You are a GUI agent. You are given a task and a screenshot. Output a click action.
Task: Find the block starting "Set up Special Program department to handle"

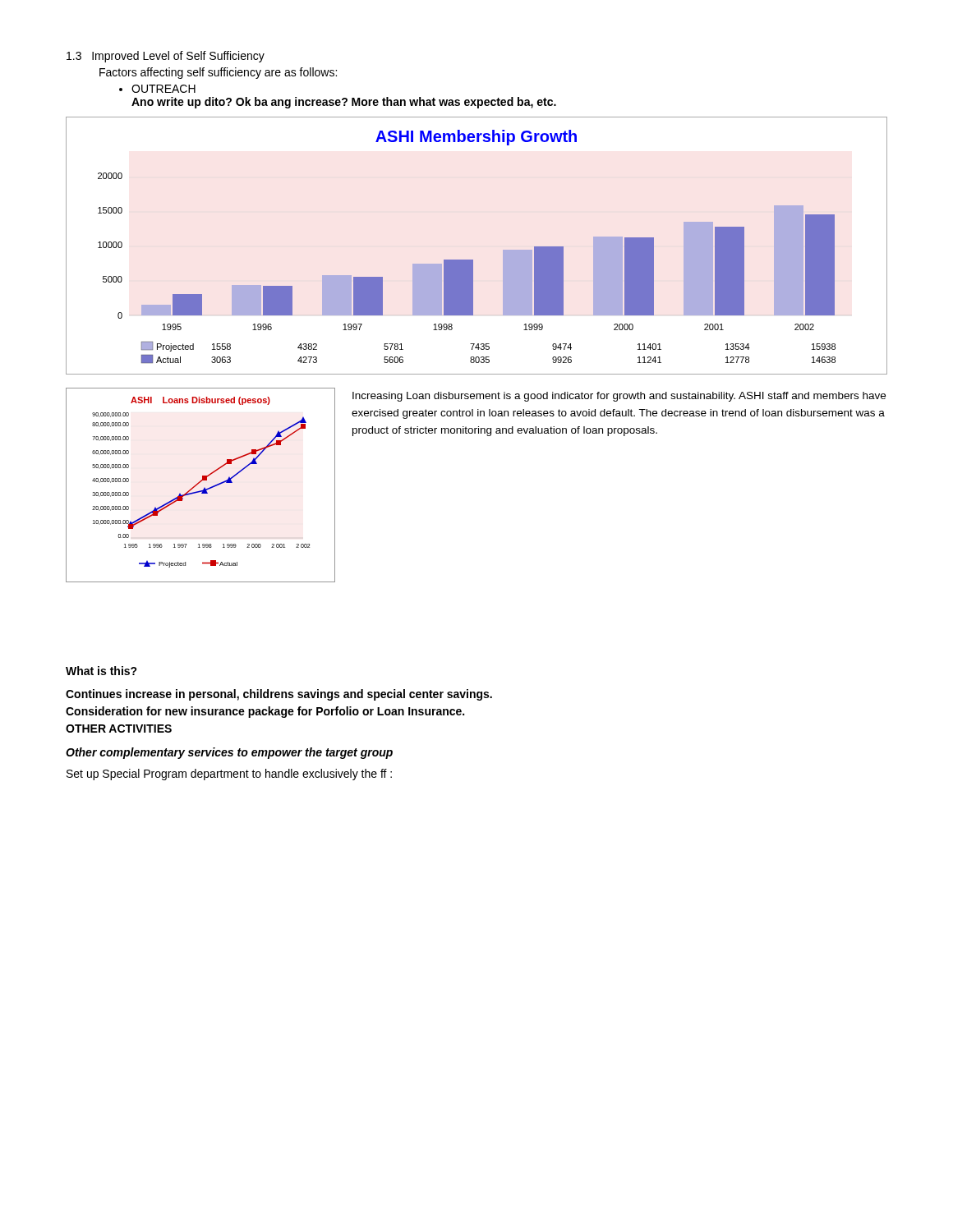[229, 774]
